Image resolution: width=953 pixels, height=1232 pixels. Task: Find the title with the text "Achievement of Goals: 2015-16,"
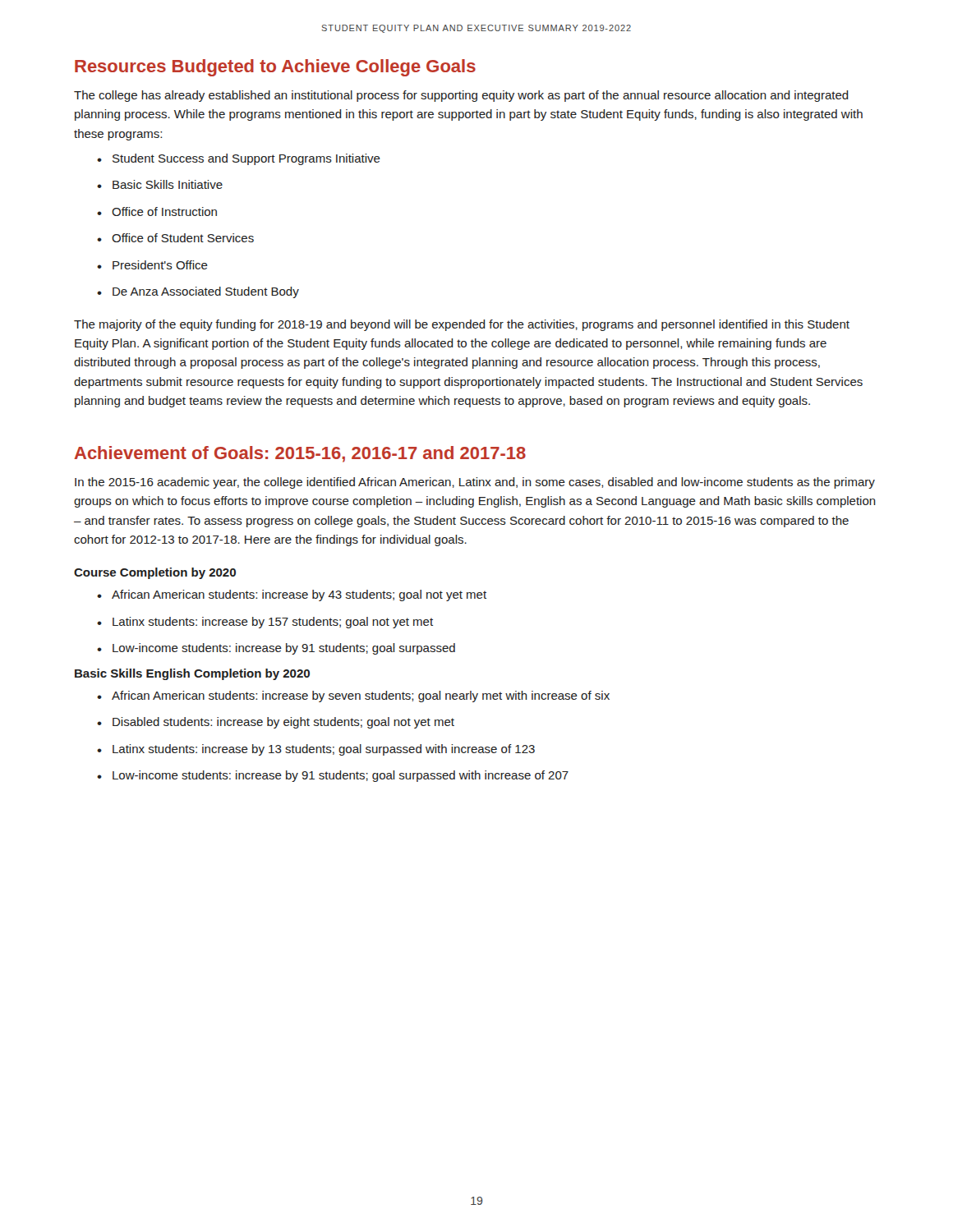(x=300, y=453)
